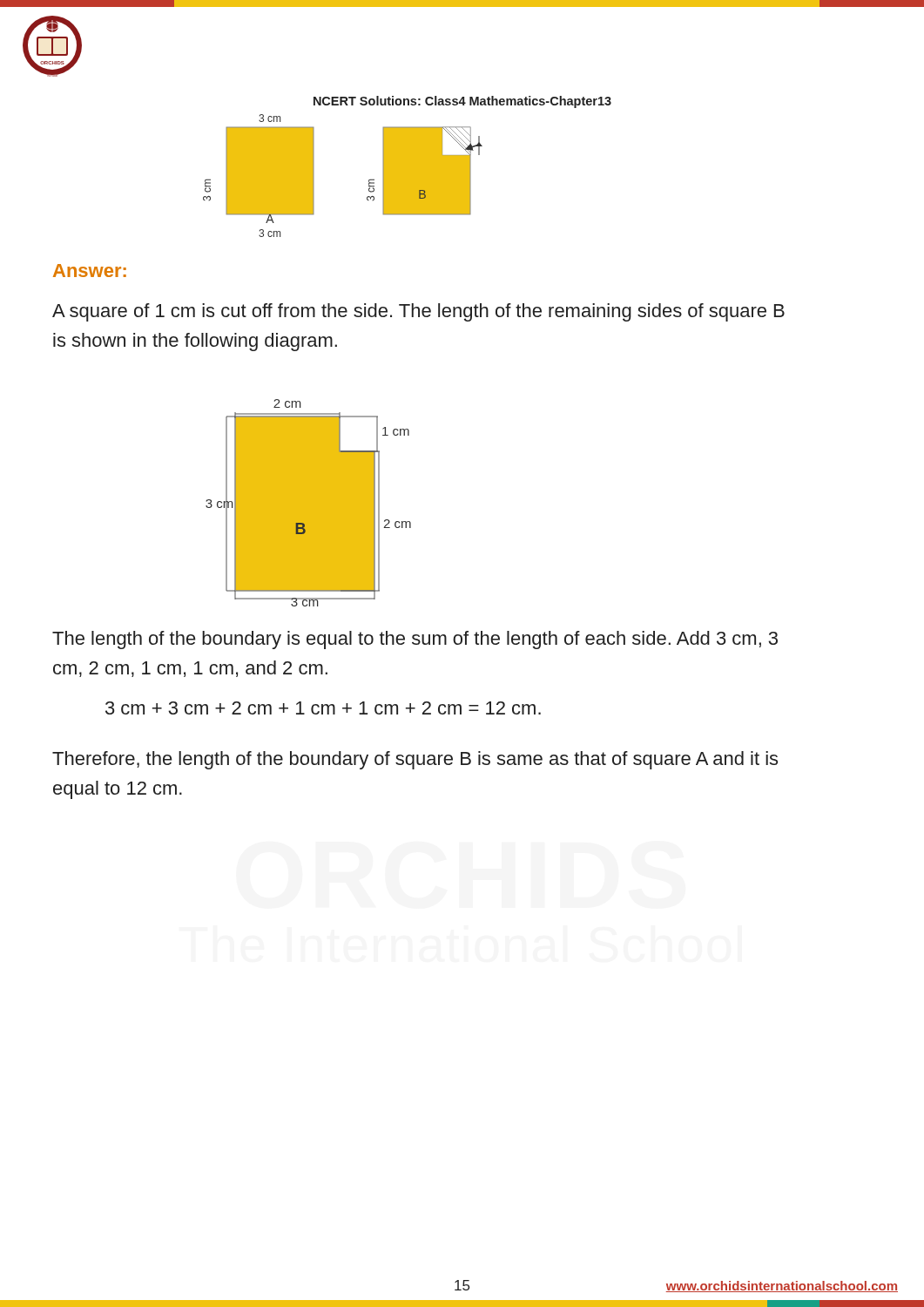Find the text block that says "A square of 1 cm is"
Screen dimensions: 1307x924
(419, 325)
